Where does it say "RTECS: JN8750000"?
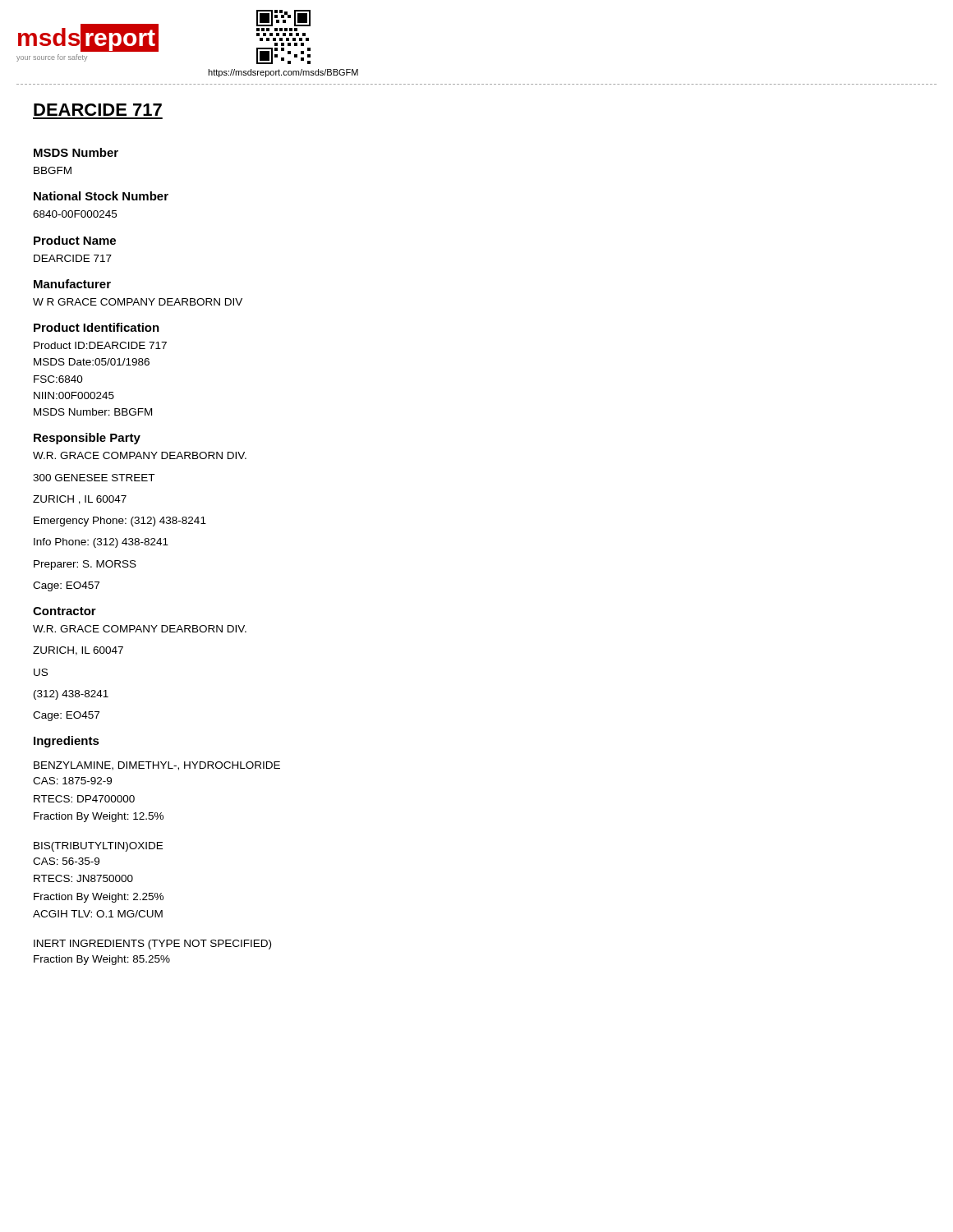 (x=83, y=879)
